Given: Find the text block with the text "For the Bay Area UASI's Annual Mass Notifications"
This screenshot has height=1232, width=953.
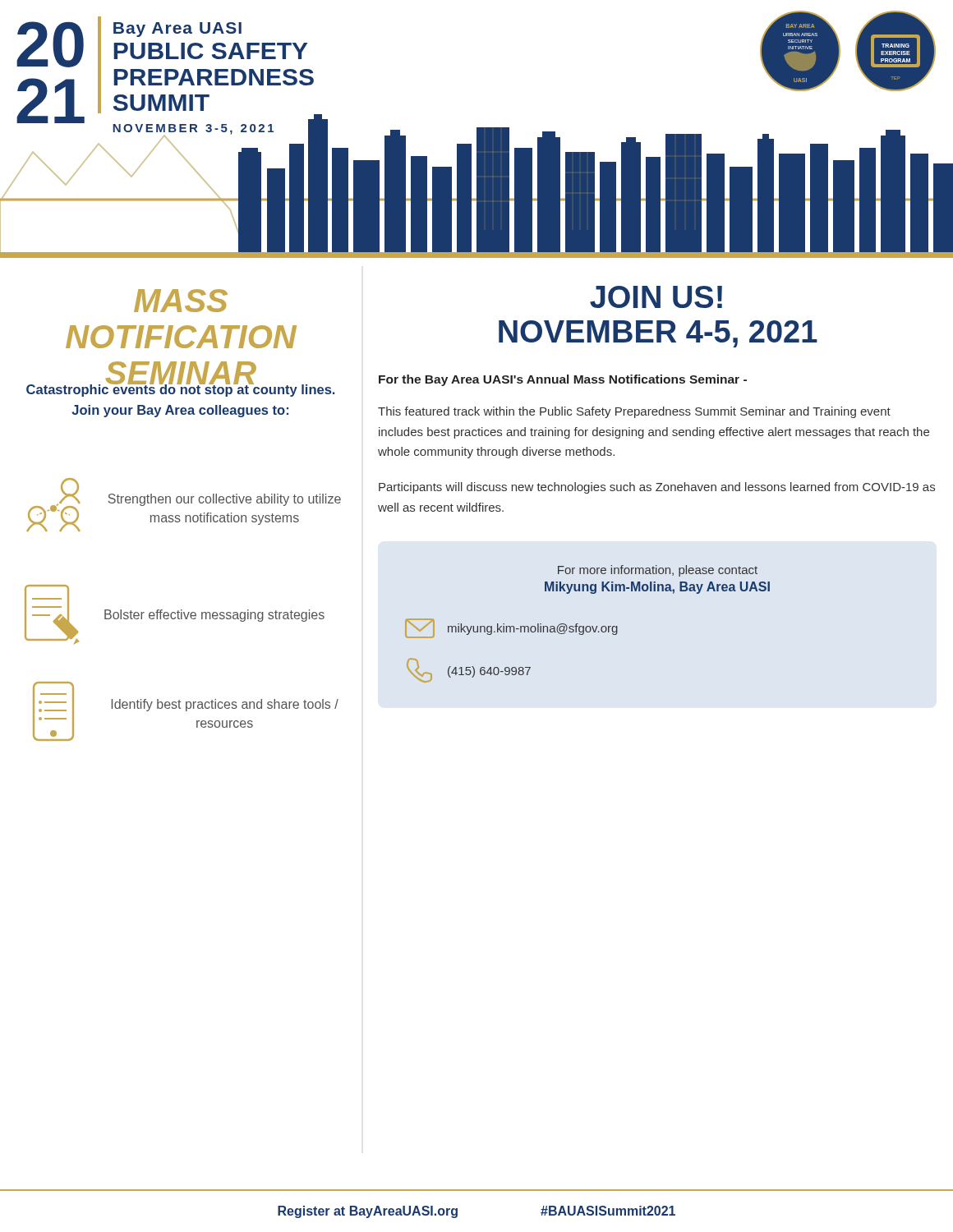Looking at the screenshot, I should point(563,379).
